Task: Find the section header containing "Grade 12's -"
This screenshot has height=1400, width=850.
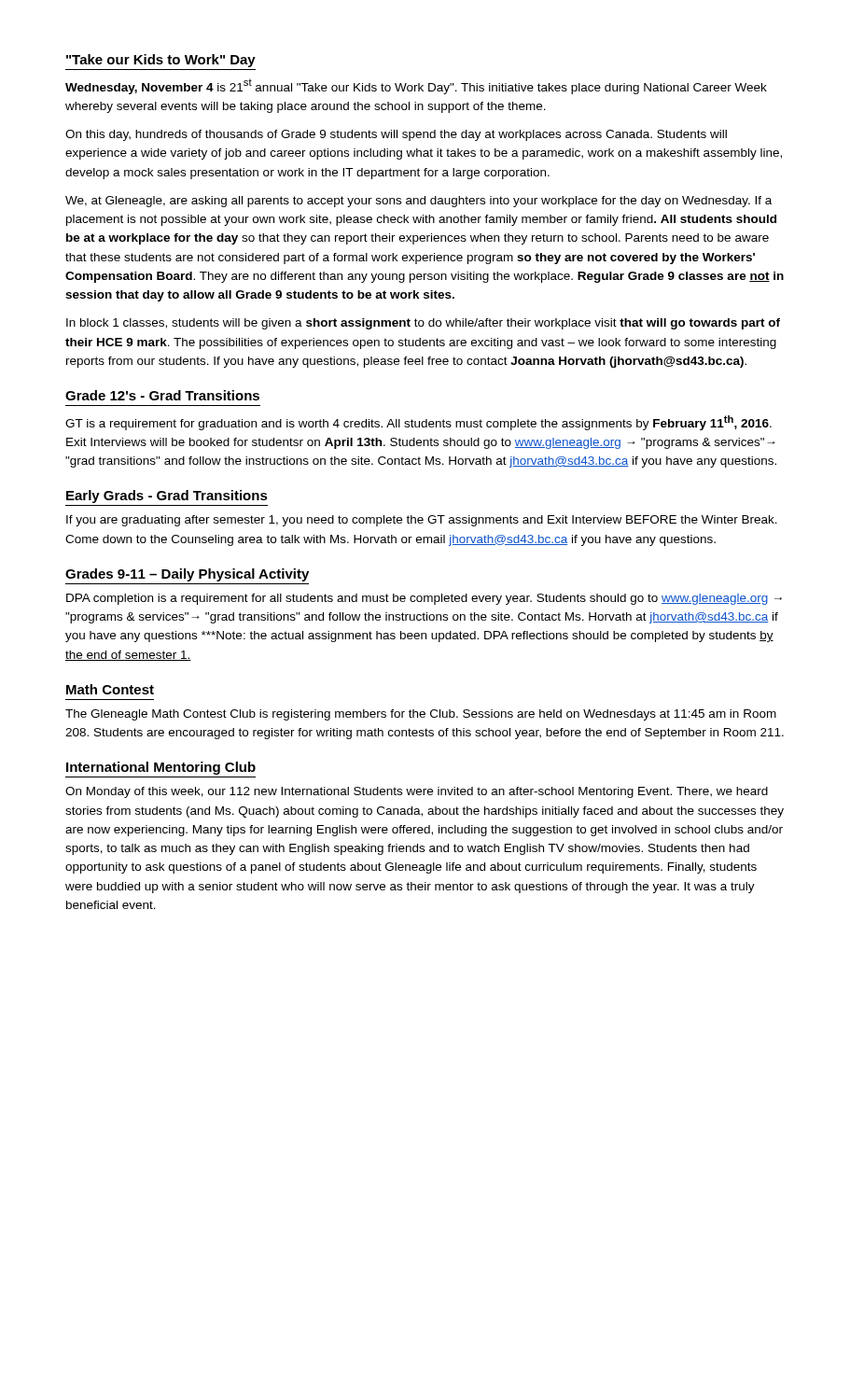Action: click(x=163, y=395)
